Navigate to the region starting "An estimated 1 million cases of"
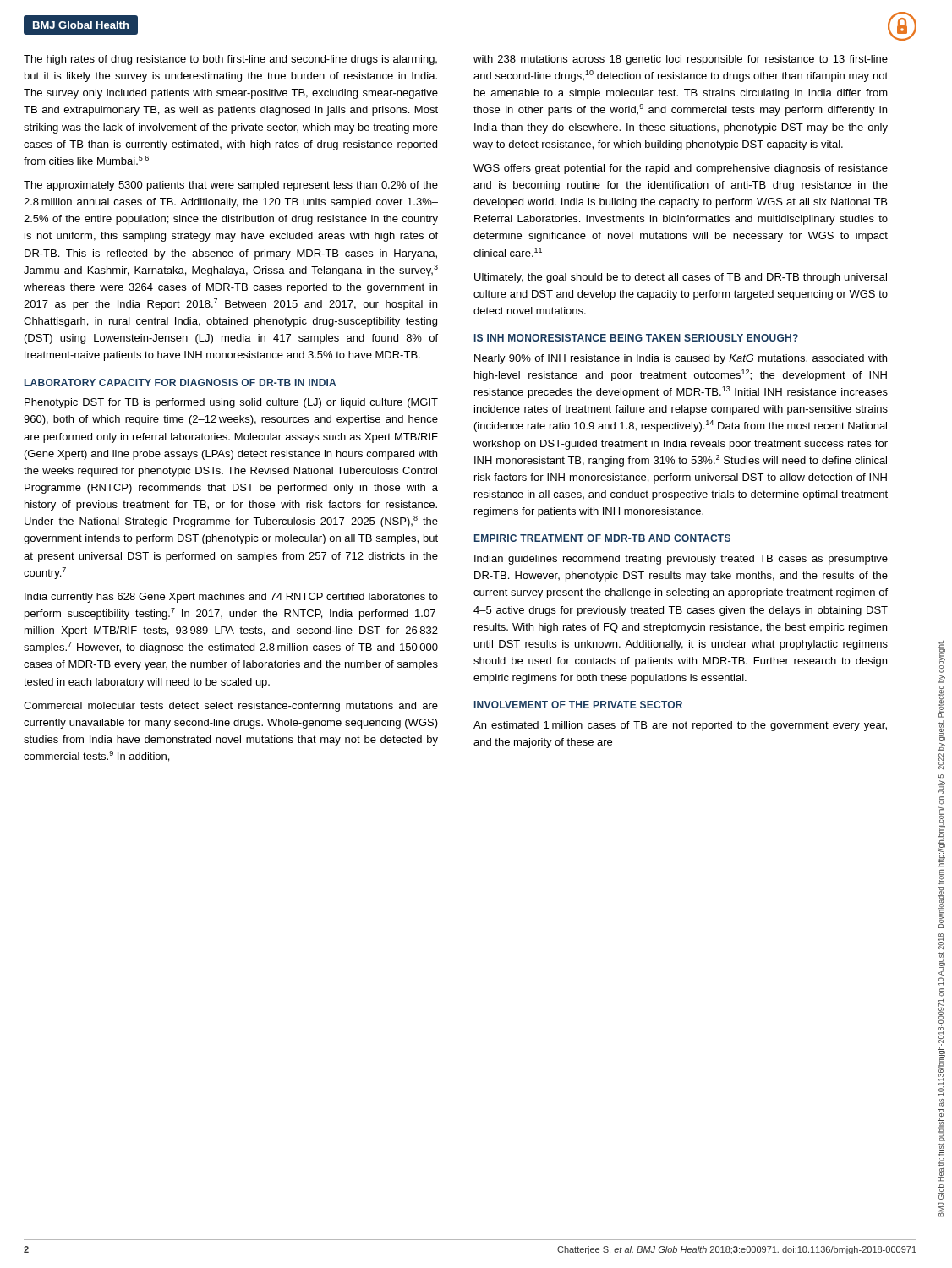The width and height of the screenshot is (952, 1268). pyautogui.click(x=681, y=734)
